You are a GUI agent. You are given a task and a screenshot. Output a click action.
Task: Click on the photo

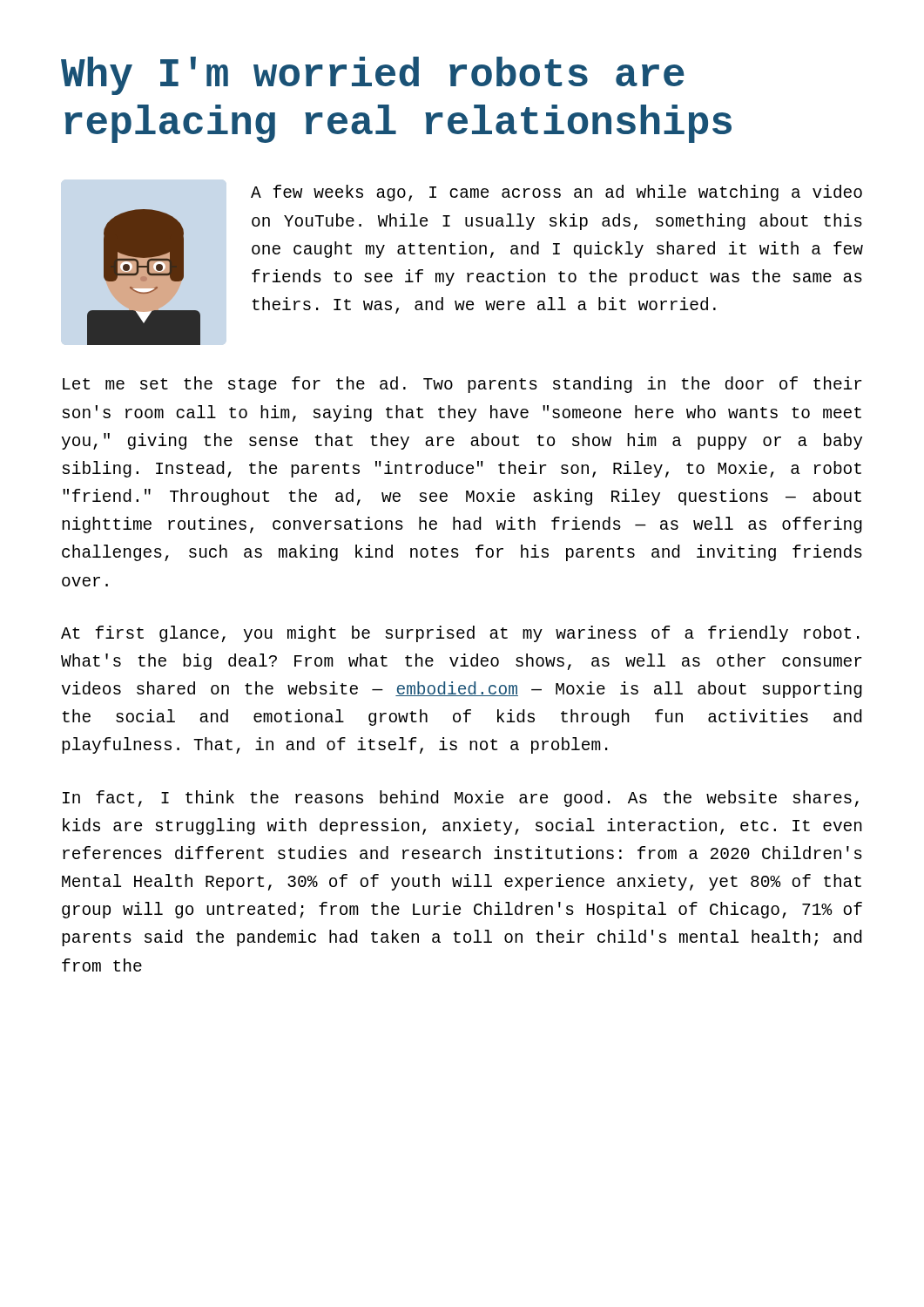tap(144, 263)
